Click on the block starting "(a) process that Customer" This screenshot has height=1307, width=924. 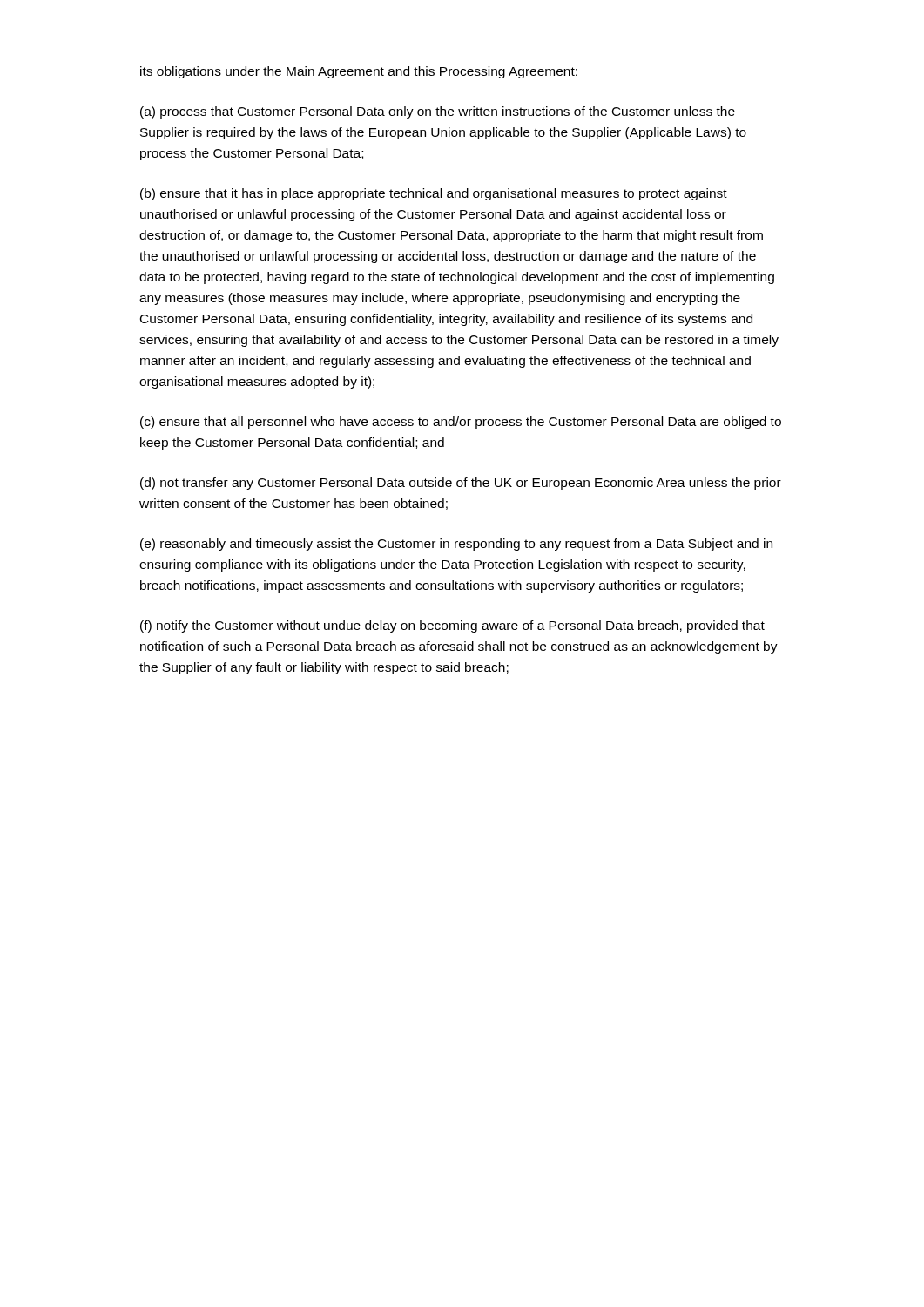(443, 132)
